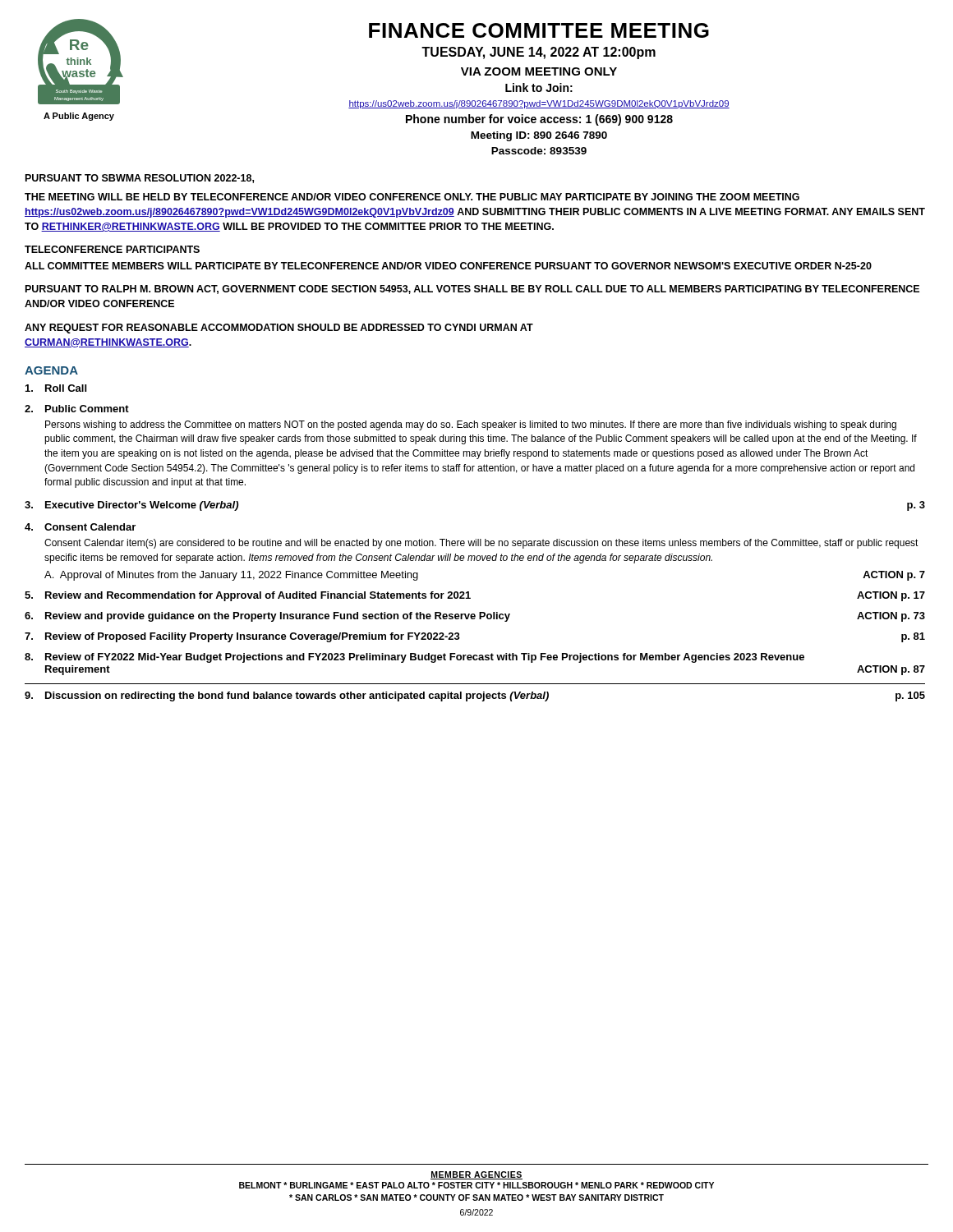Find the text block that reads "PURSUANT TO SBWMA RESOLUTION 2022-18,"
This screenshot has height=1232, width=953.
pyautogui.click(x=475, y=202)
